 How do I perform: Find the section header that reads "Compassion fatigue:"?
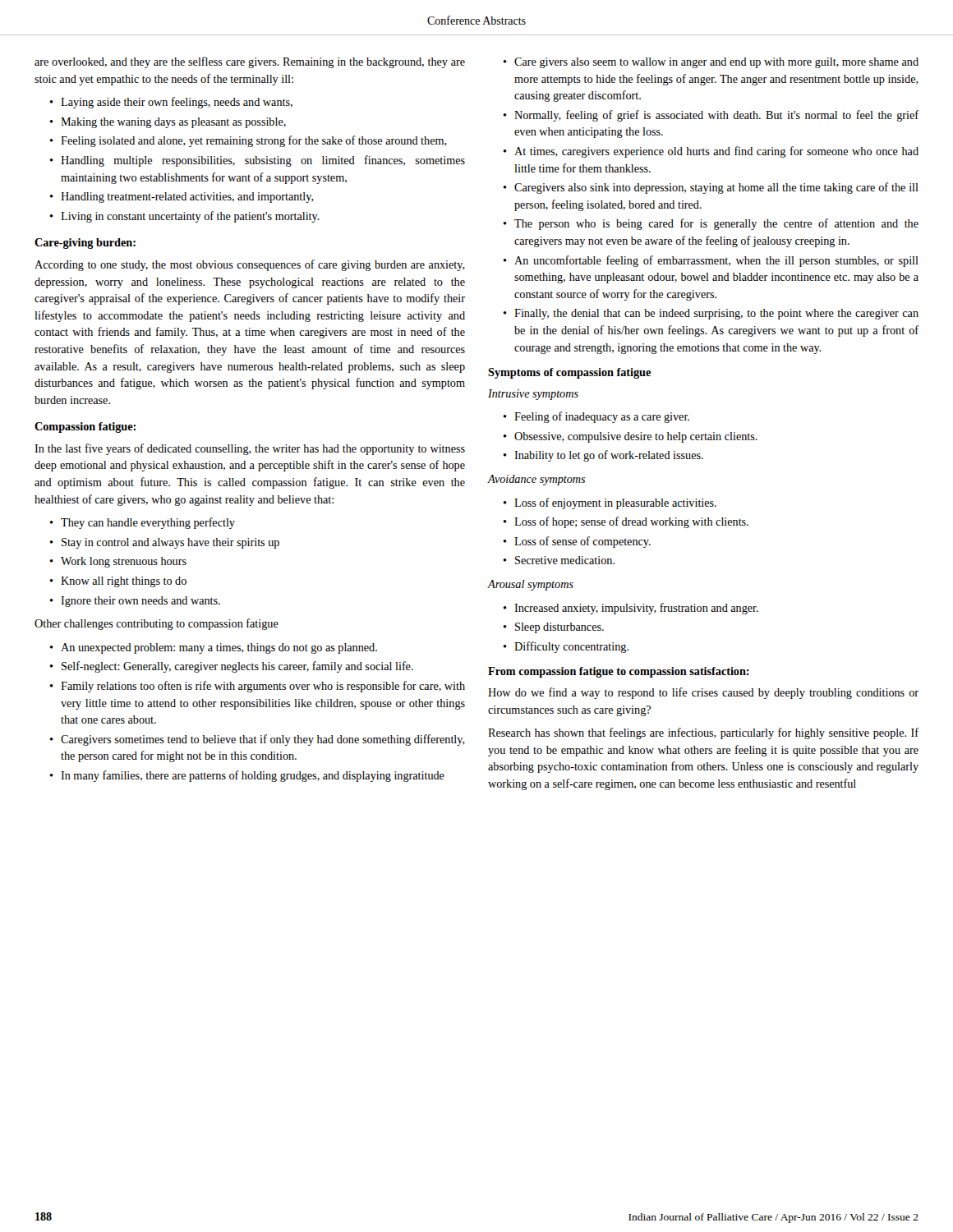[x=85, y=427]
